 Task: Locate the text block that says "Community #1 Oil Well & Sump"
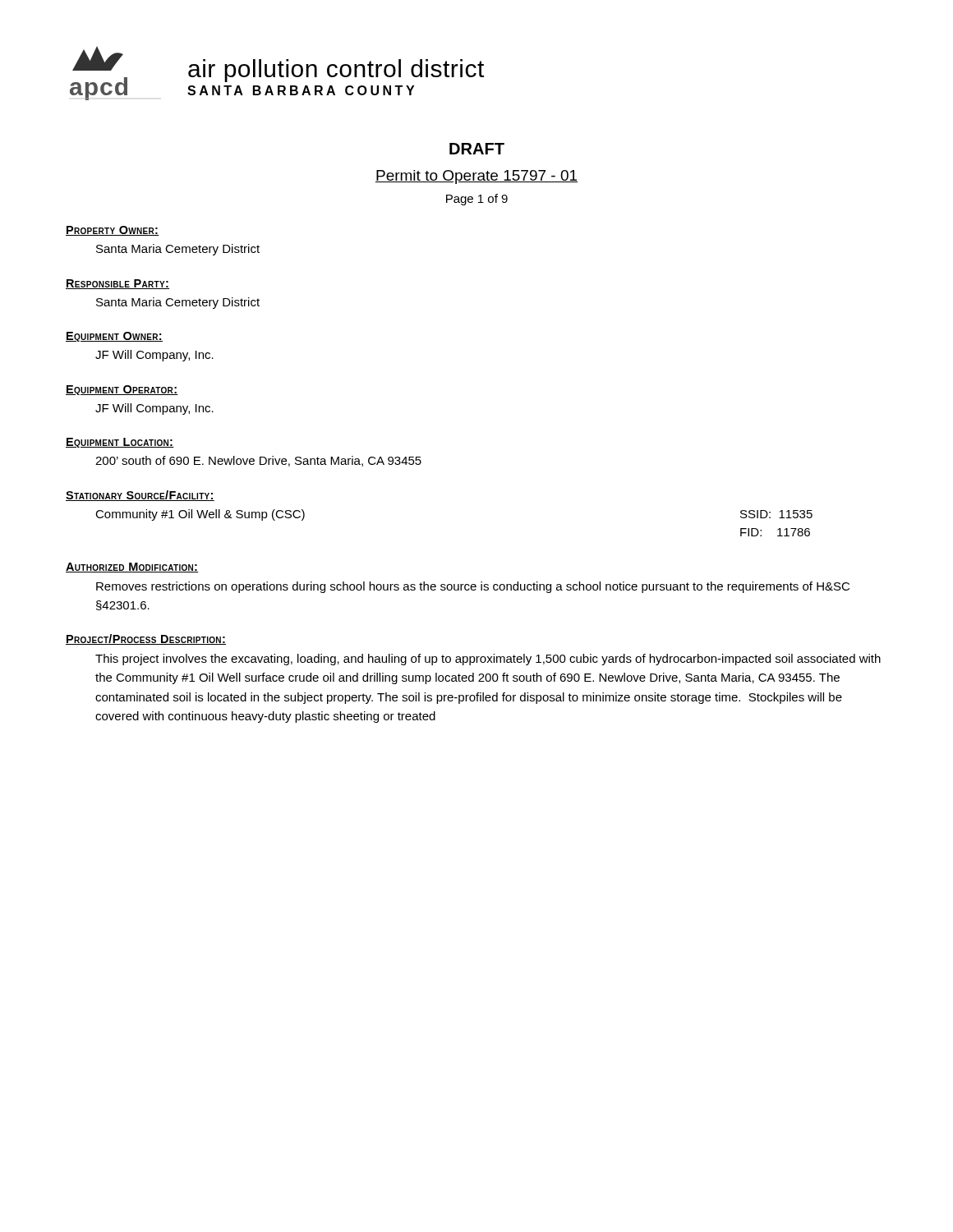click(x=206, y=515)
